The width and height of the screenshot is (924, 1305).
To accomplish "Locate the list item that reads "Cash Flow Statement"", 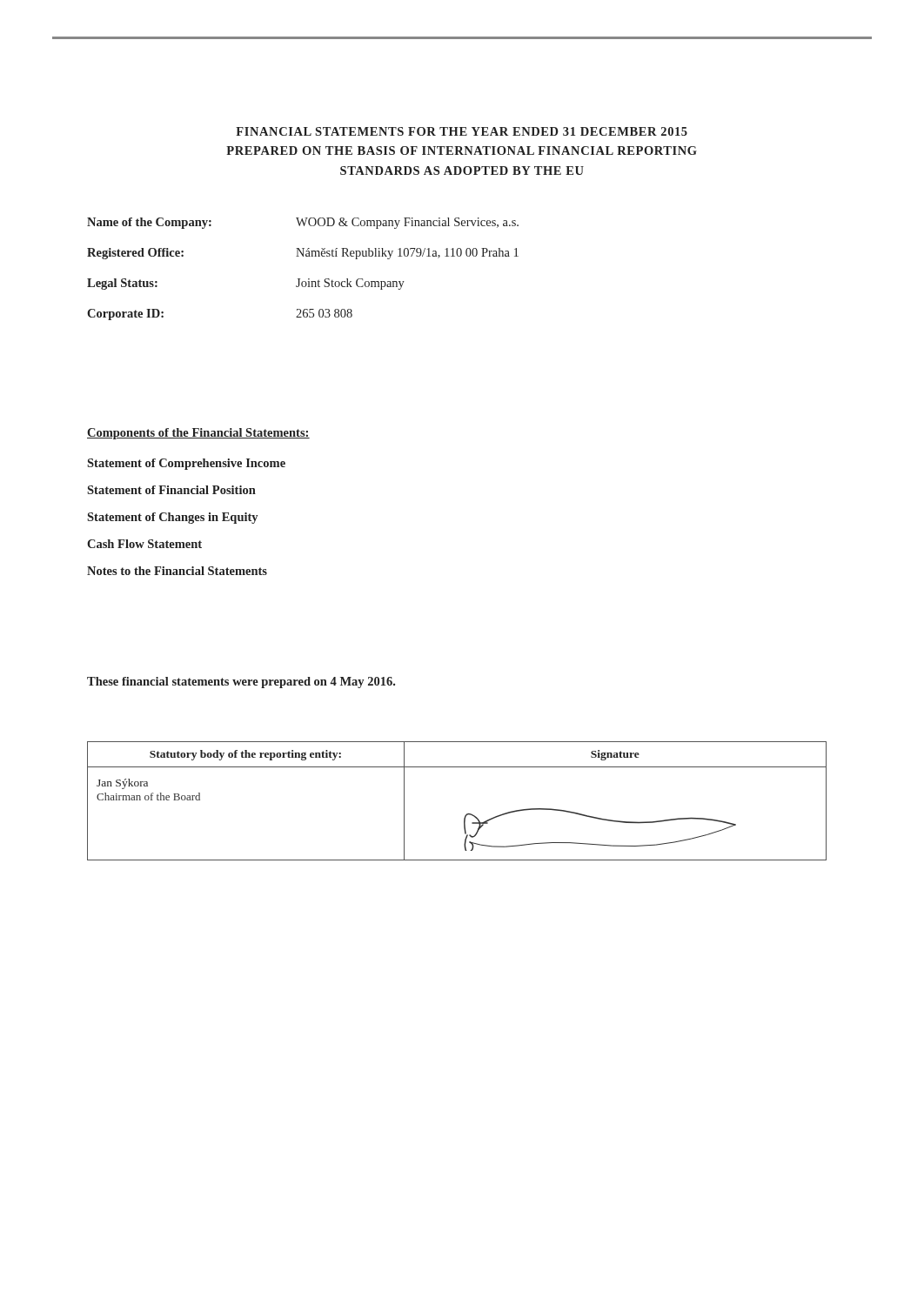I will point(145,544).
